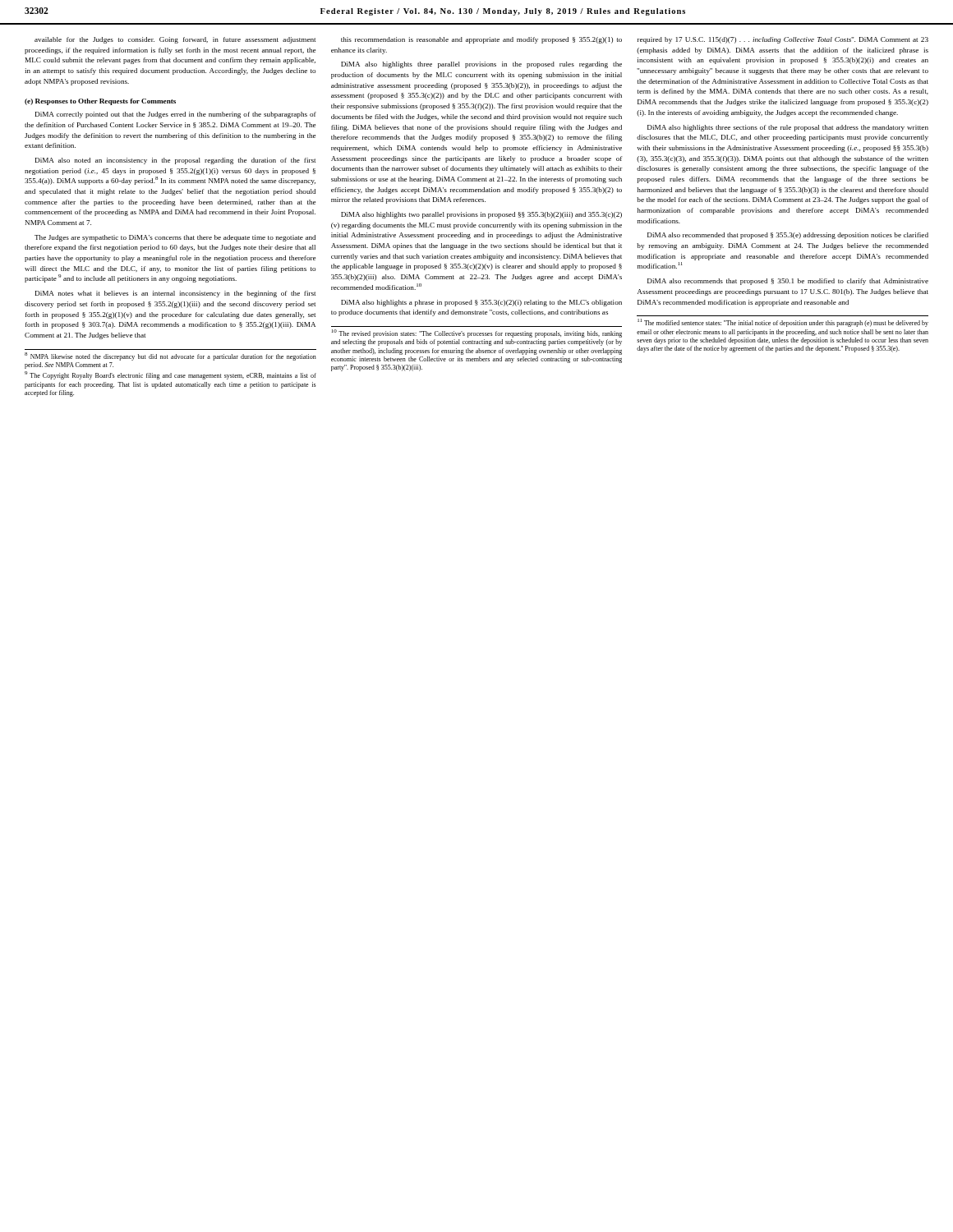Navigate to the element starting "DiMA also recommended"
Viewport: 953px width, 1232px height.
(x=783, y=251)
